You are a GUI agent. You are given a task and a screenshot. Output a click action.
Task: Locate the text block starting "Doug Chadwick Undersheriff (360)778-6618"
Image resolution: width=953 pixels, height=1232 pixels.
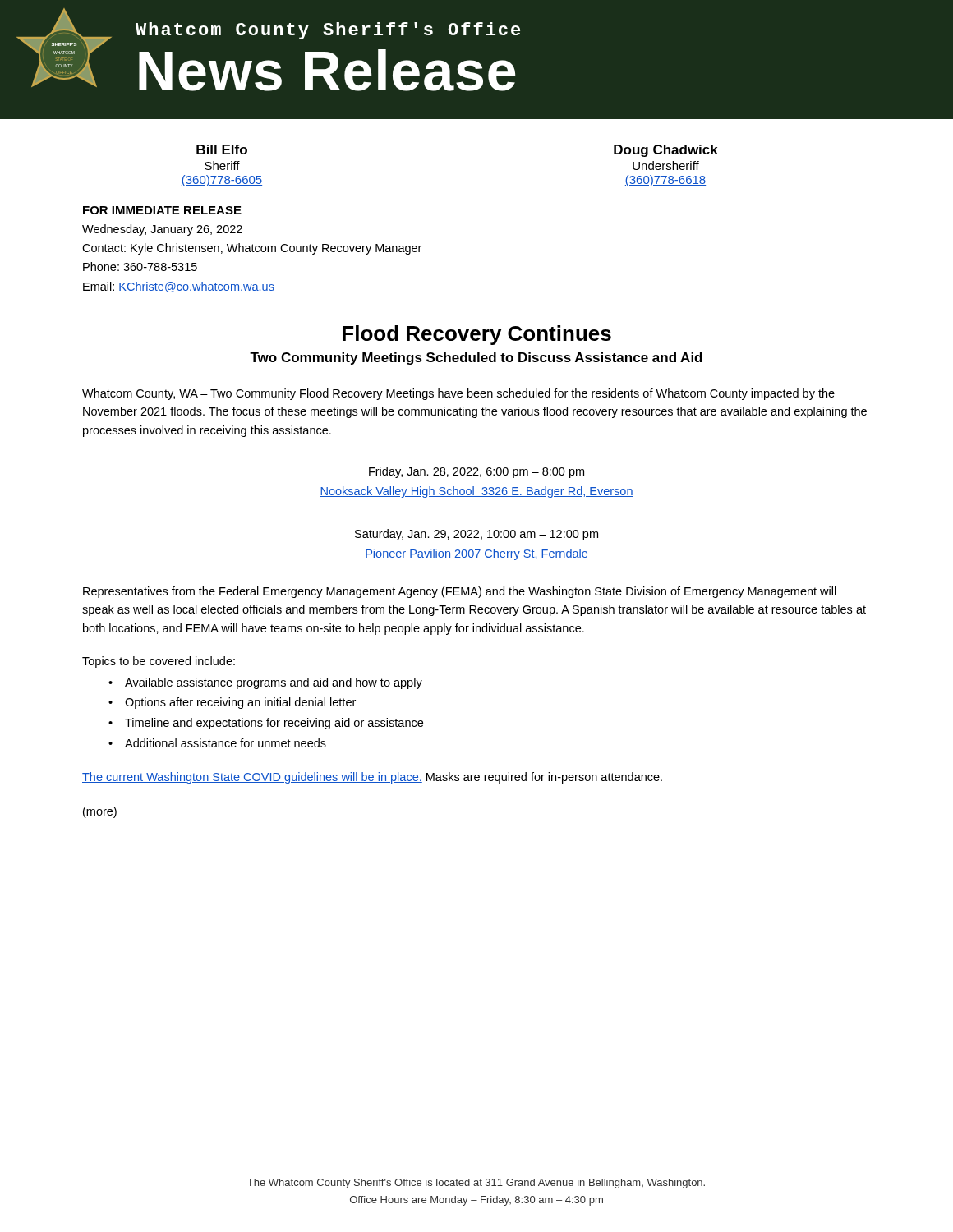click(x=665, y=164)
